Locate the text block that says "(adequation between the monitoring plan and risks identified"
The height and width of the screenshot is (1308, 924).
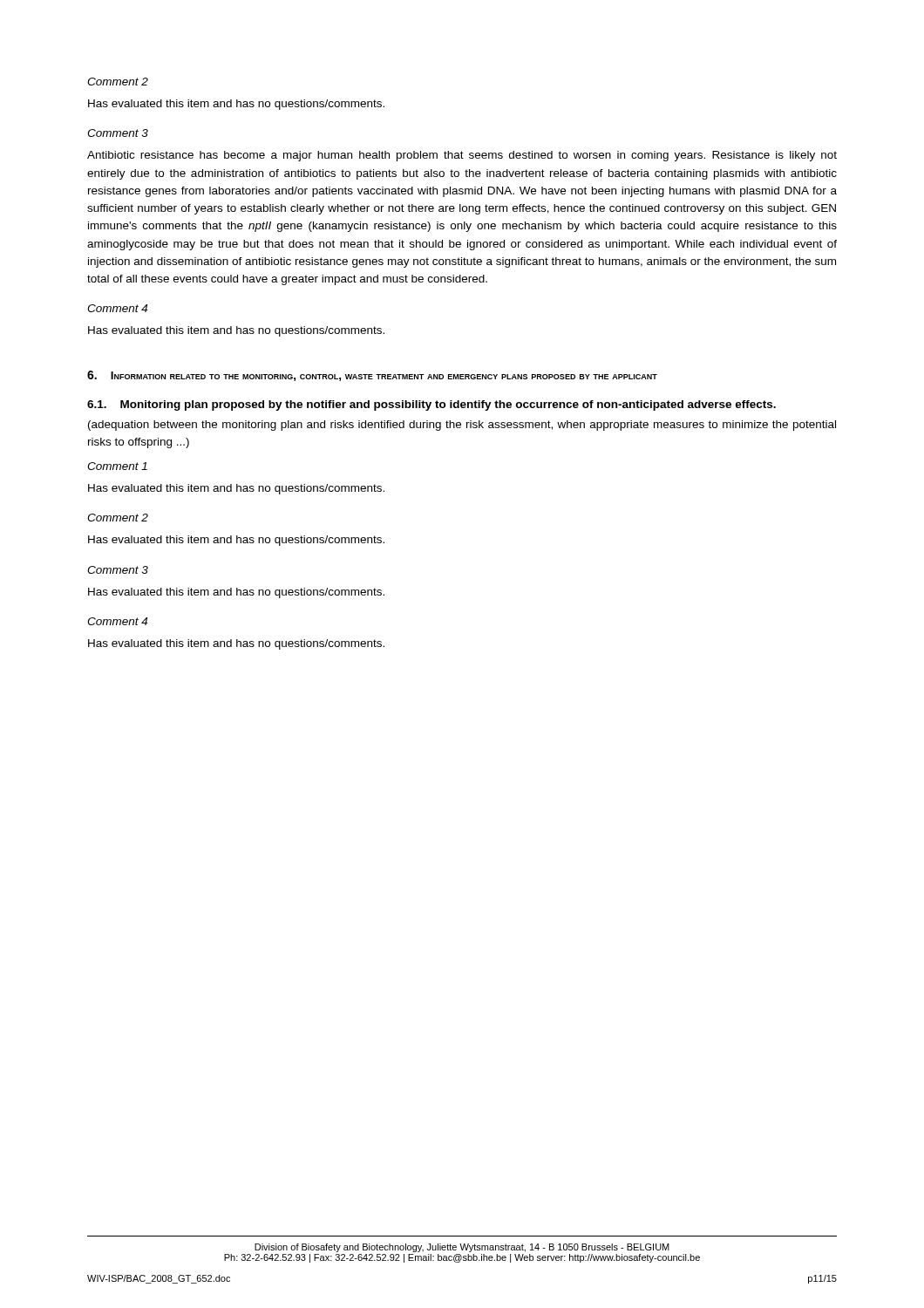click(x=462, y=433)
